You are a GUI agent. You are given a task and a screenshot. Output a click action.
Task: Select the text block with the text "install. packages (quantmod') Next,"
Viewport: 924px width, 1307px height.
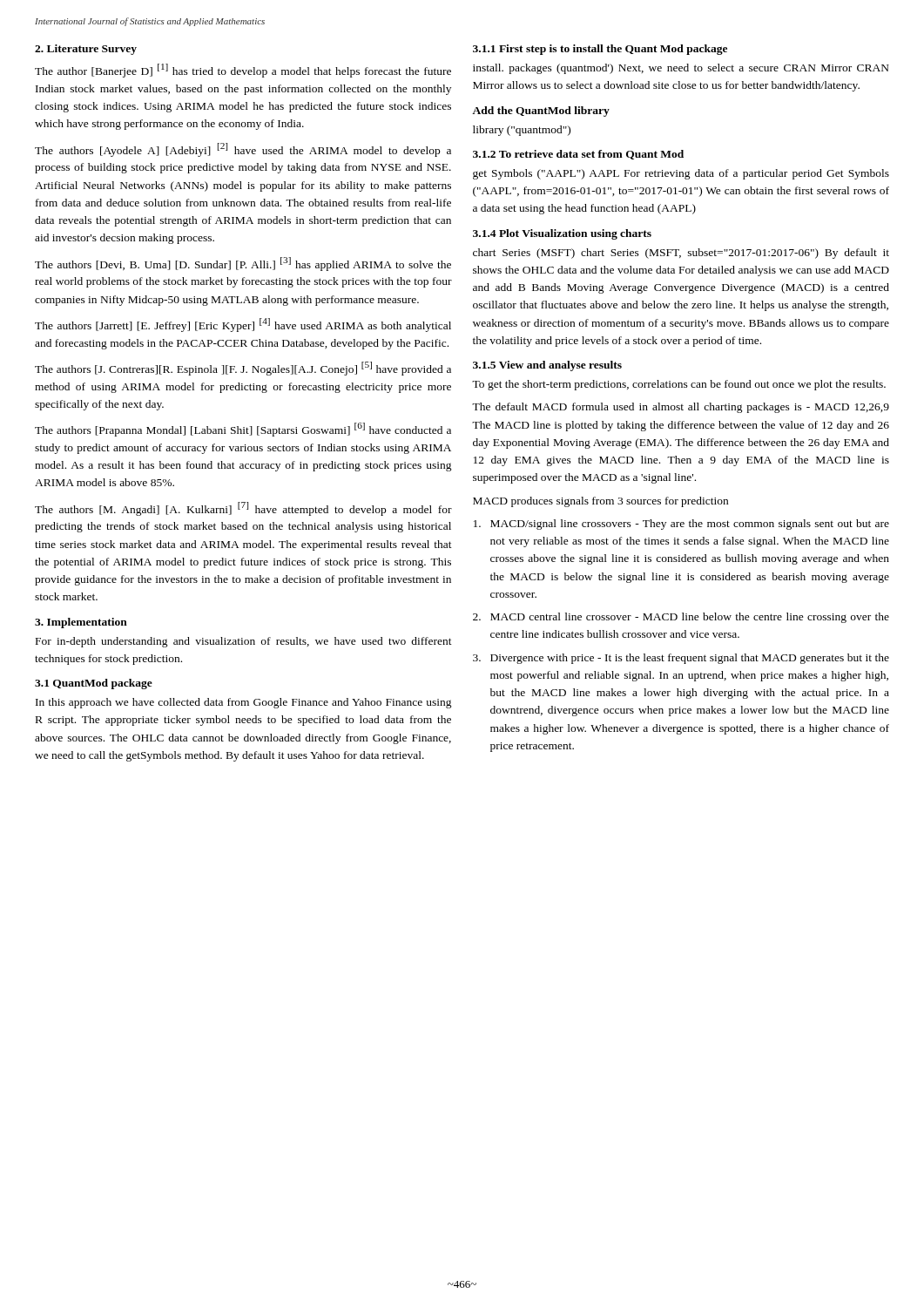(x=681, y=77)
